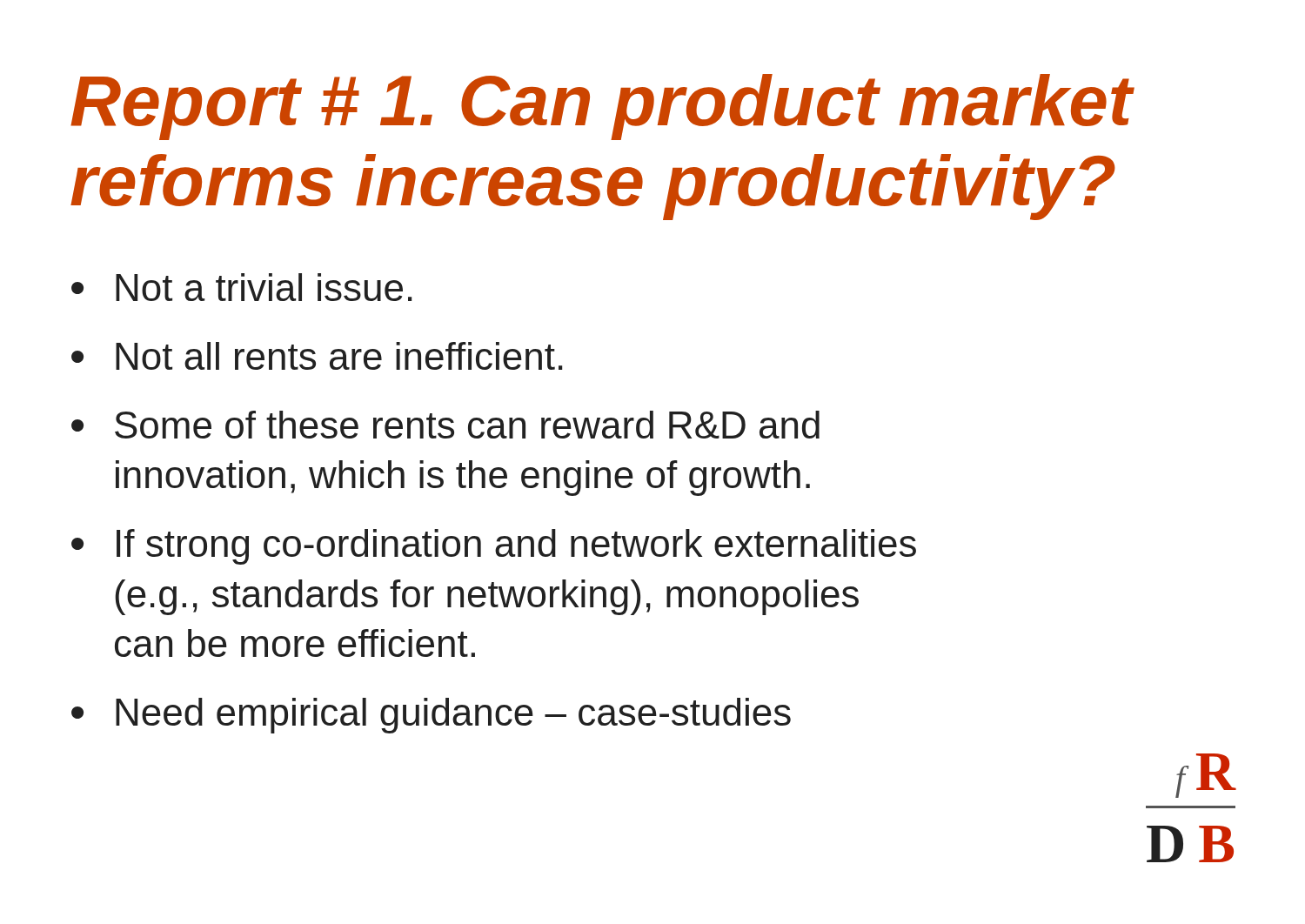
Task: Locate the block starting "Report # 1. Can"
Action: tap(652, 141)
